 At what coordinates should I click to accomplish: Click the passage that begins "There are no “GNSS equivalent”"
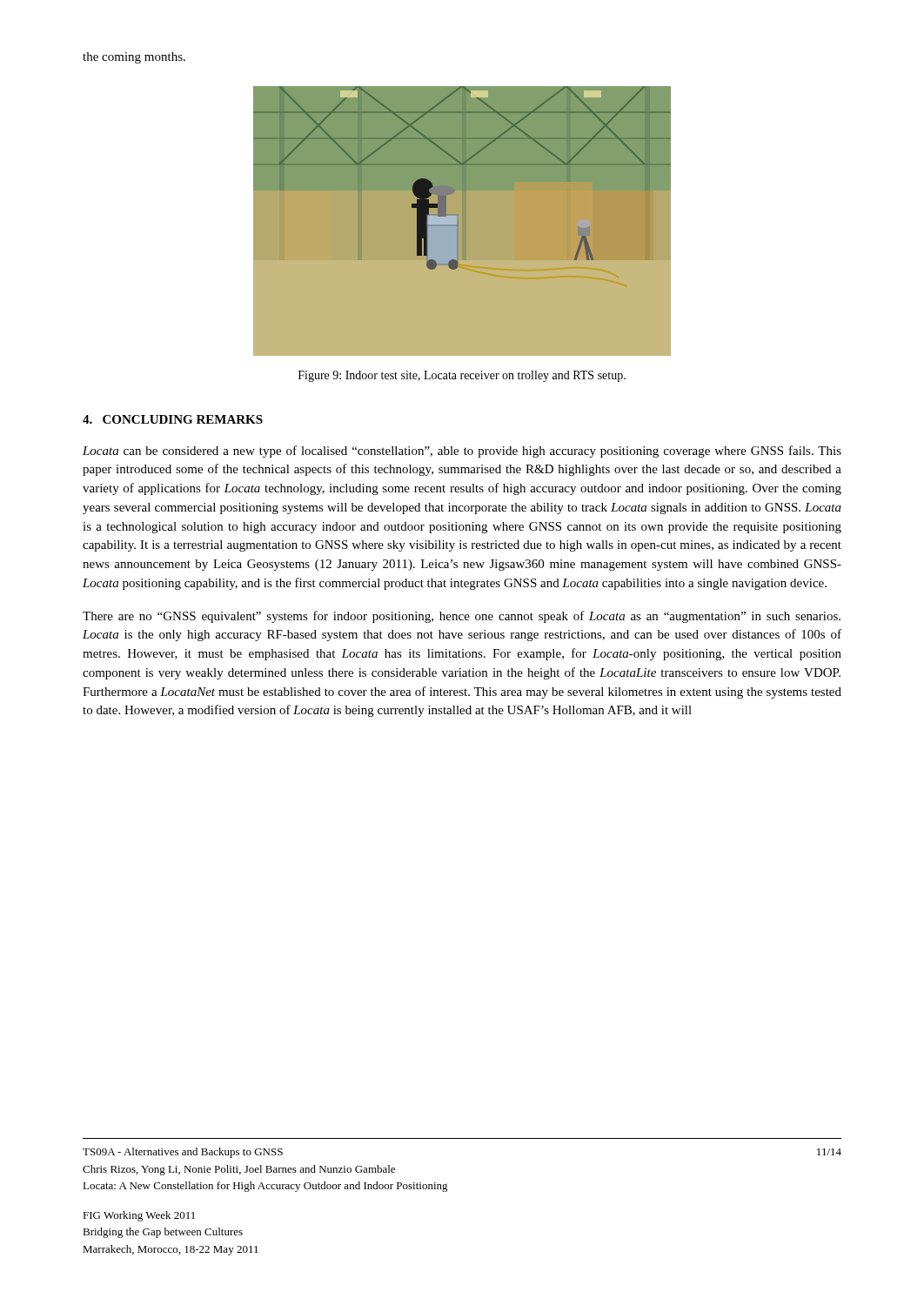coord(462,663)
